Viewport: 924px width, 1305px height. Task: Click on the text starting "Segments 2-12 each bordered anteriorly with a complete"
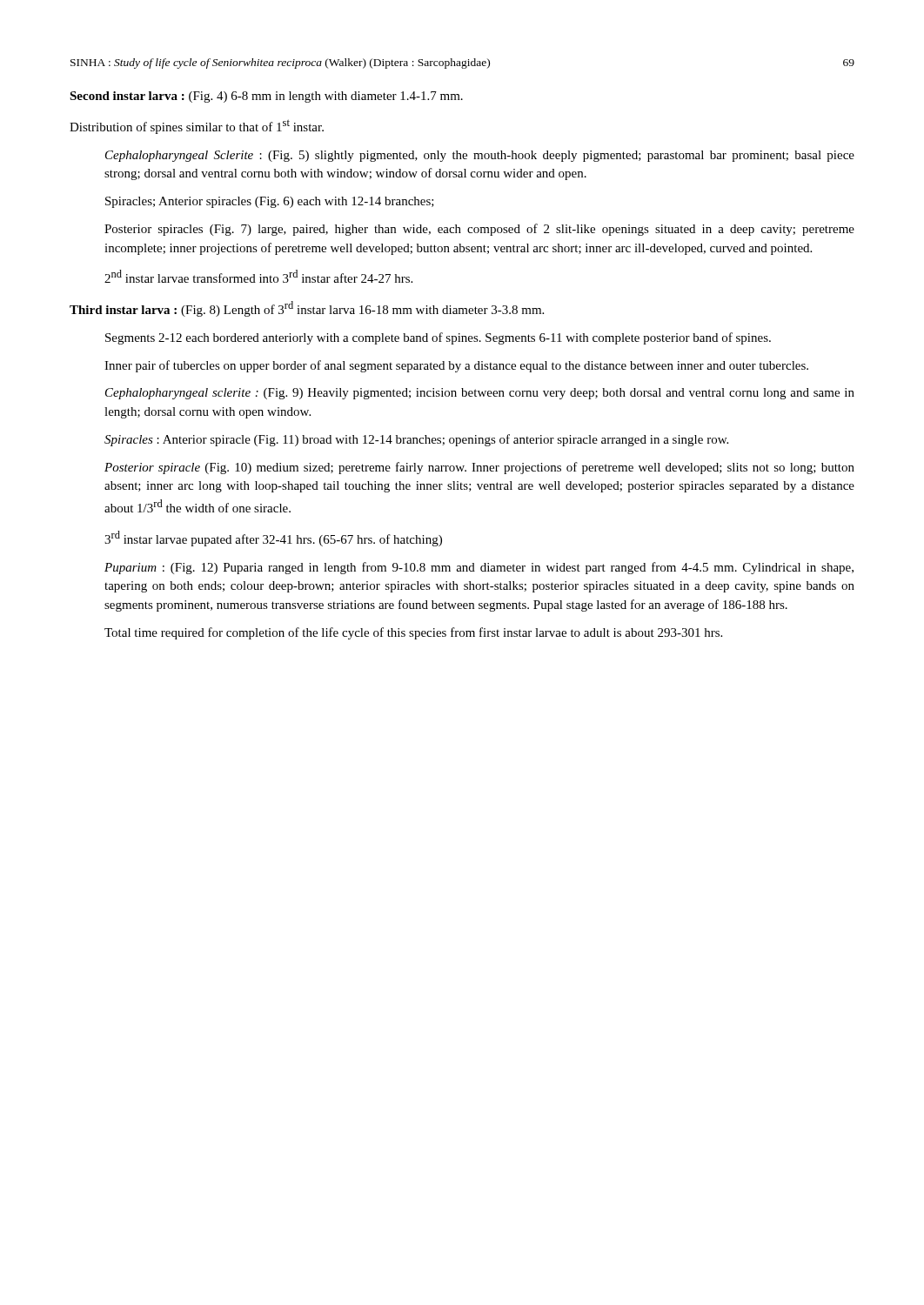coord(438,337)
